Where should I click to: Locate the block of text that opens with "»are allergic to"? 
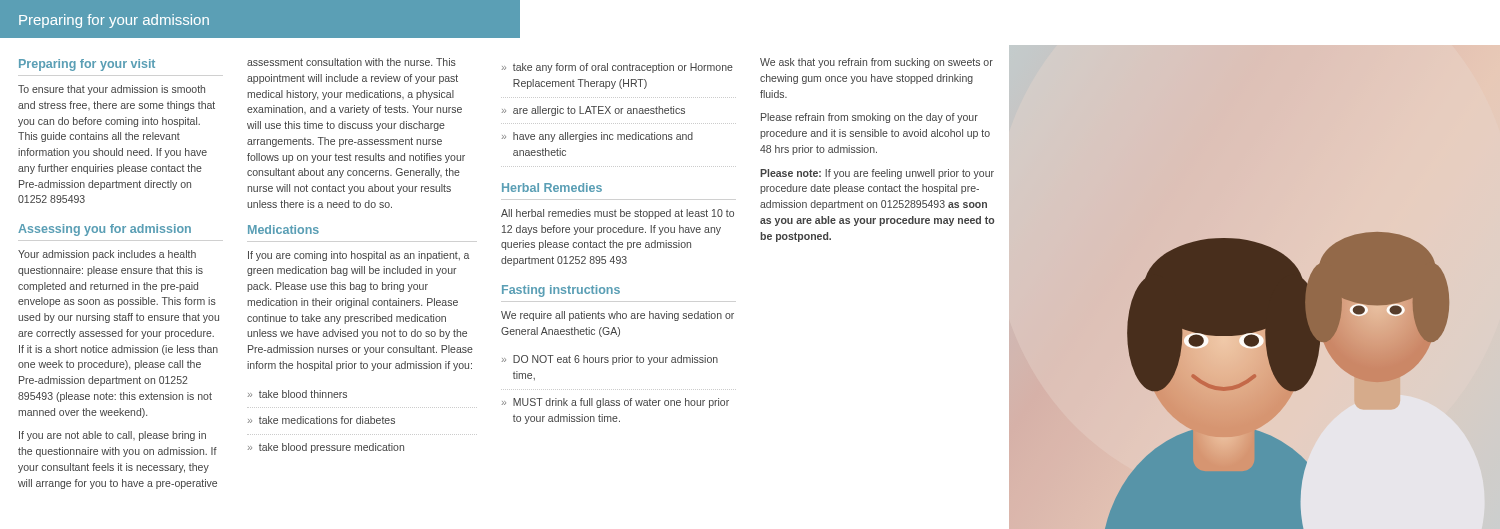pos(593,110)
